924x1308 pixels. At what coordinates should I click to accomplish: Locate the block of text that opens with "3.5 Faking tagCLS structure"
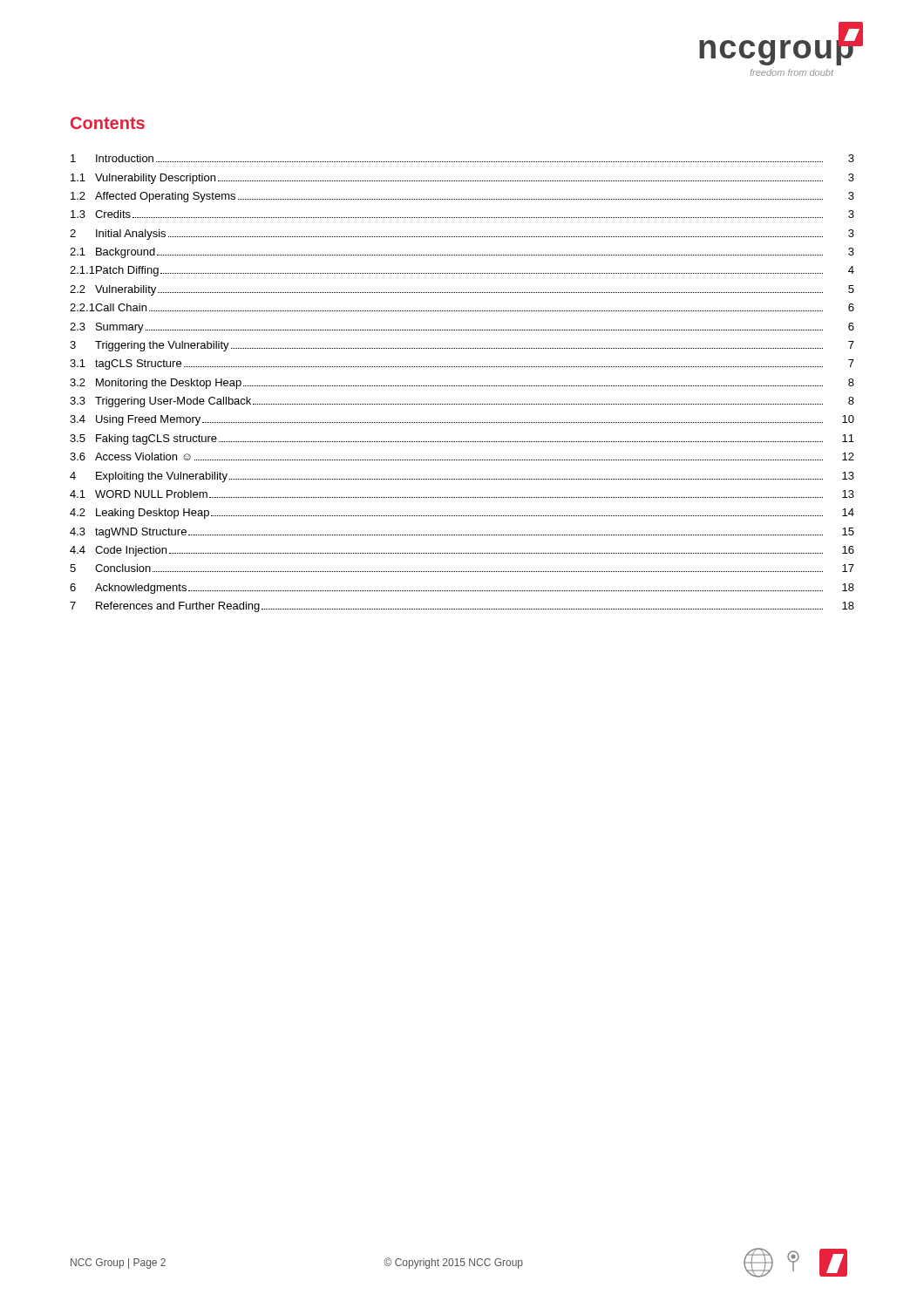click(462, 438)
